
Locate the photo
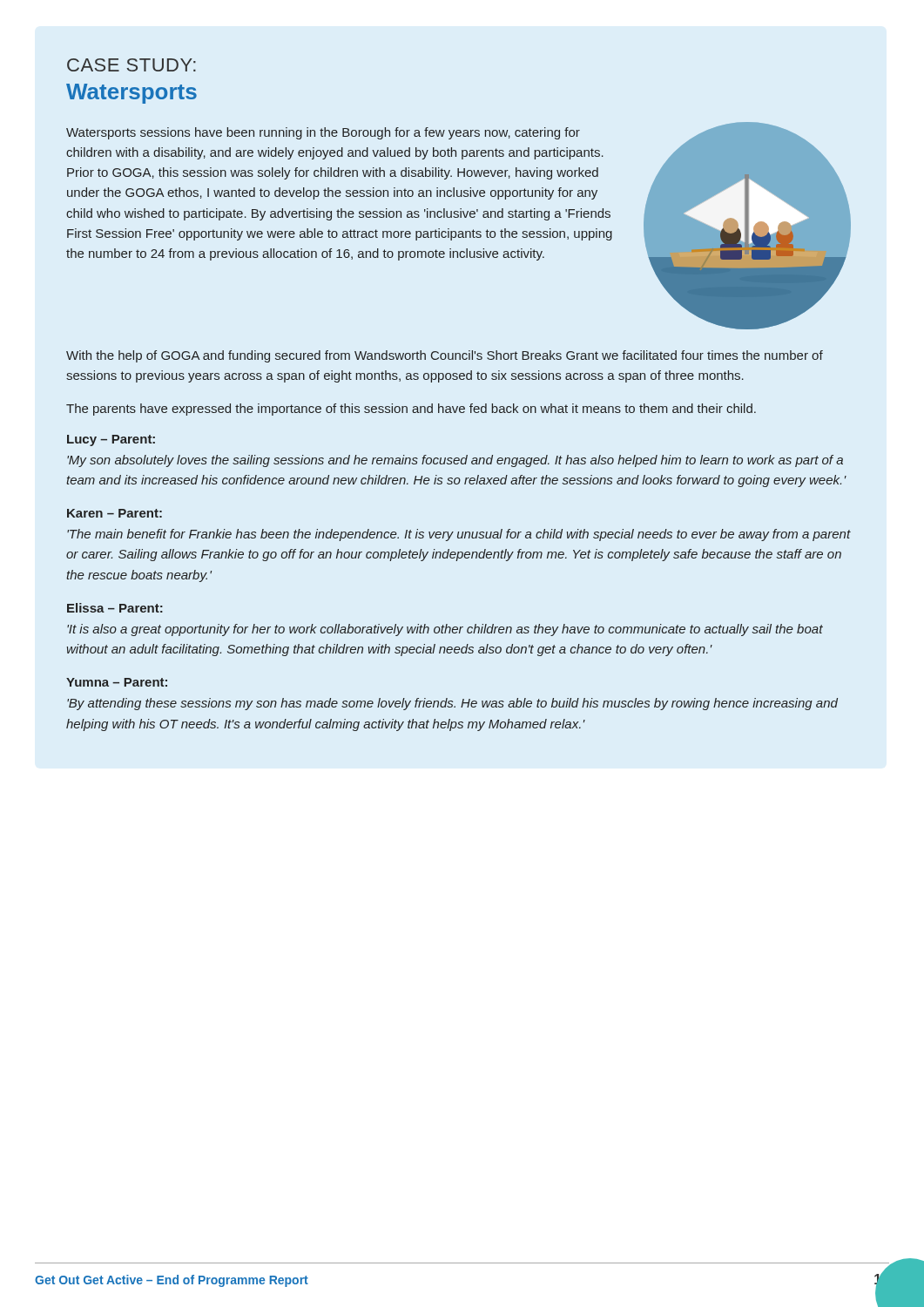(747, 225)
